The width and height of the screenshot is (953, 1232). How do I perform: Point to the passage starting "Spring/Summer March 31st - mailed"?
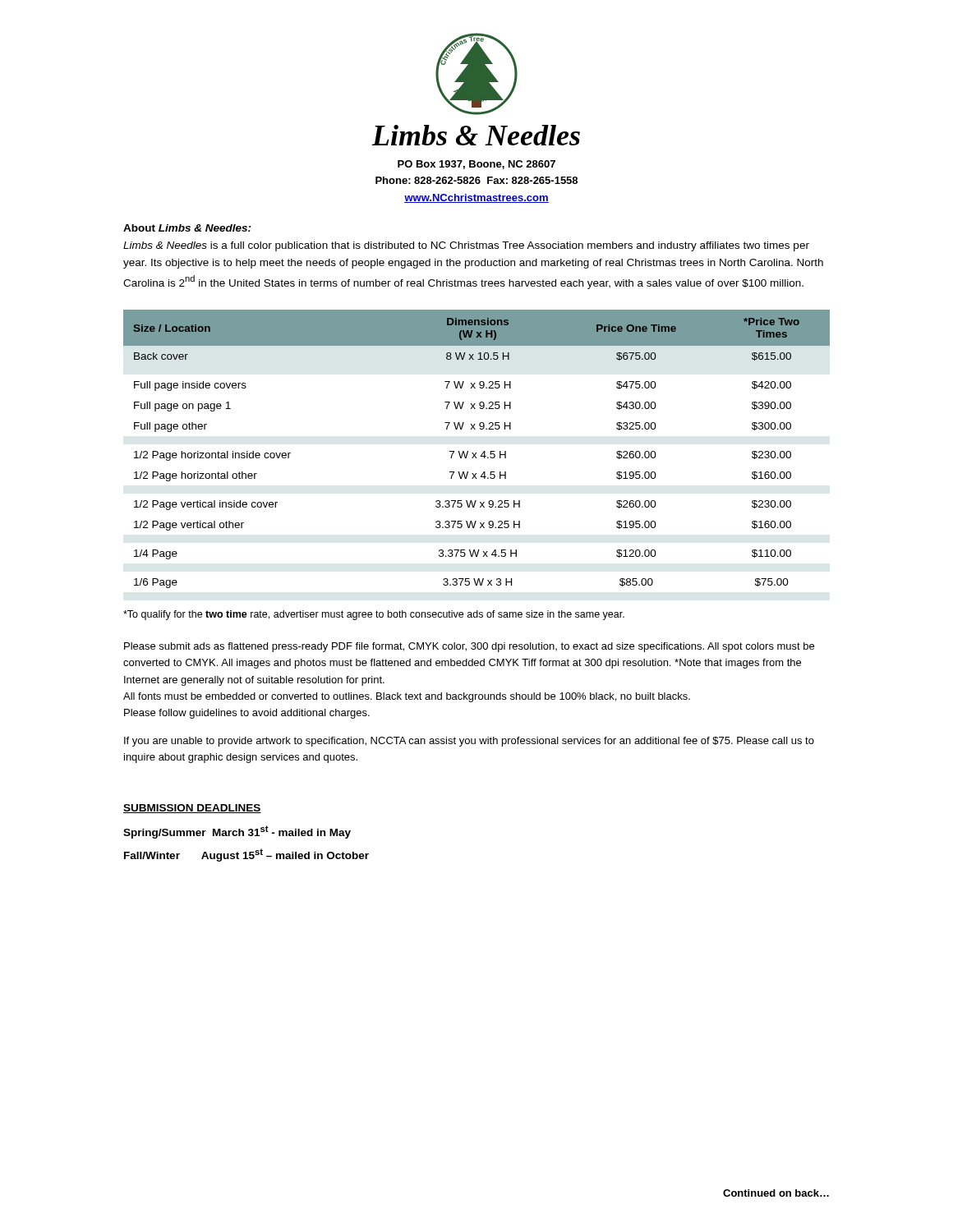[237, 831]
